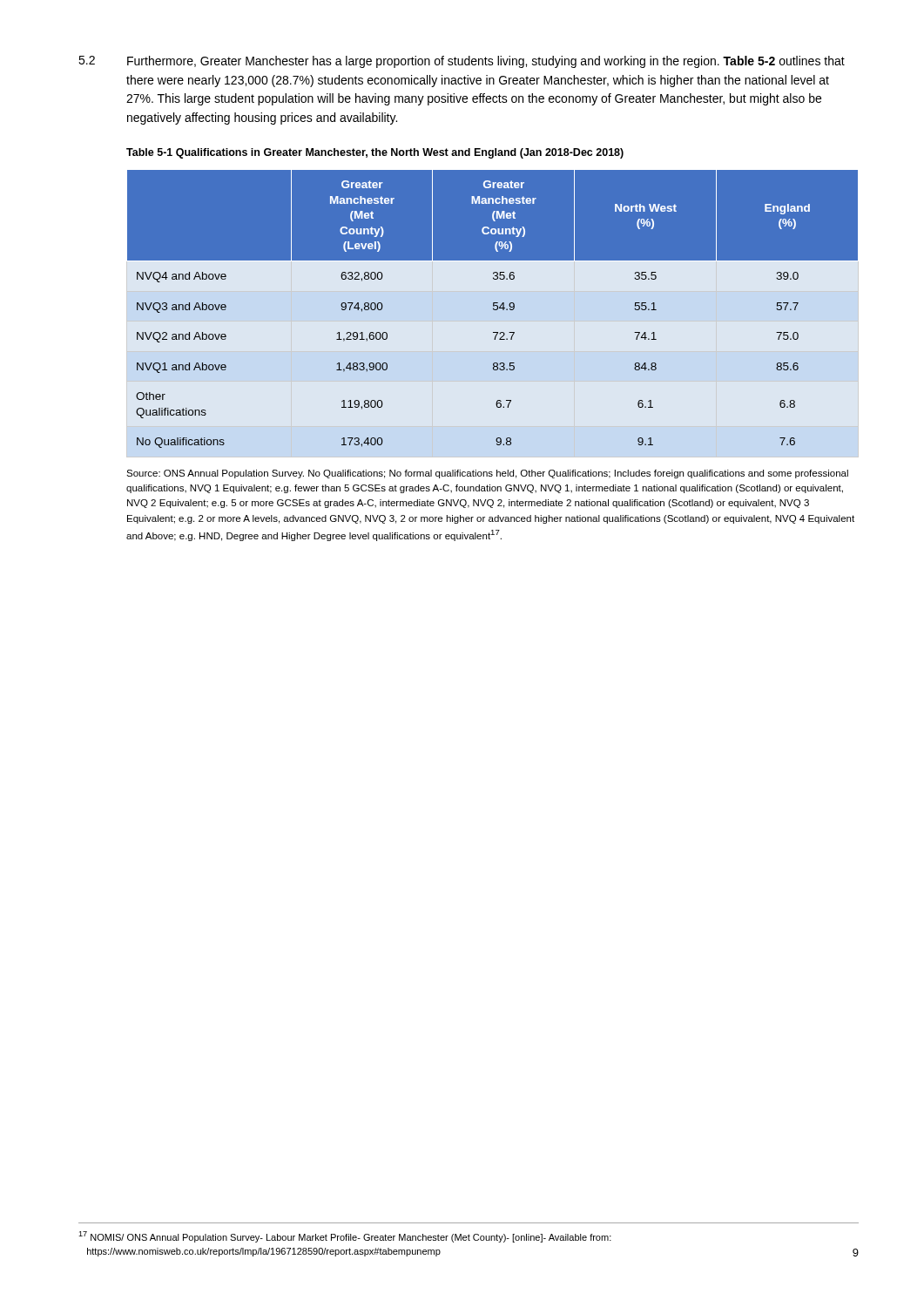
Task: Find the footnote that reads "Source: ONS Annual"
Action: tap(490, 504)
